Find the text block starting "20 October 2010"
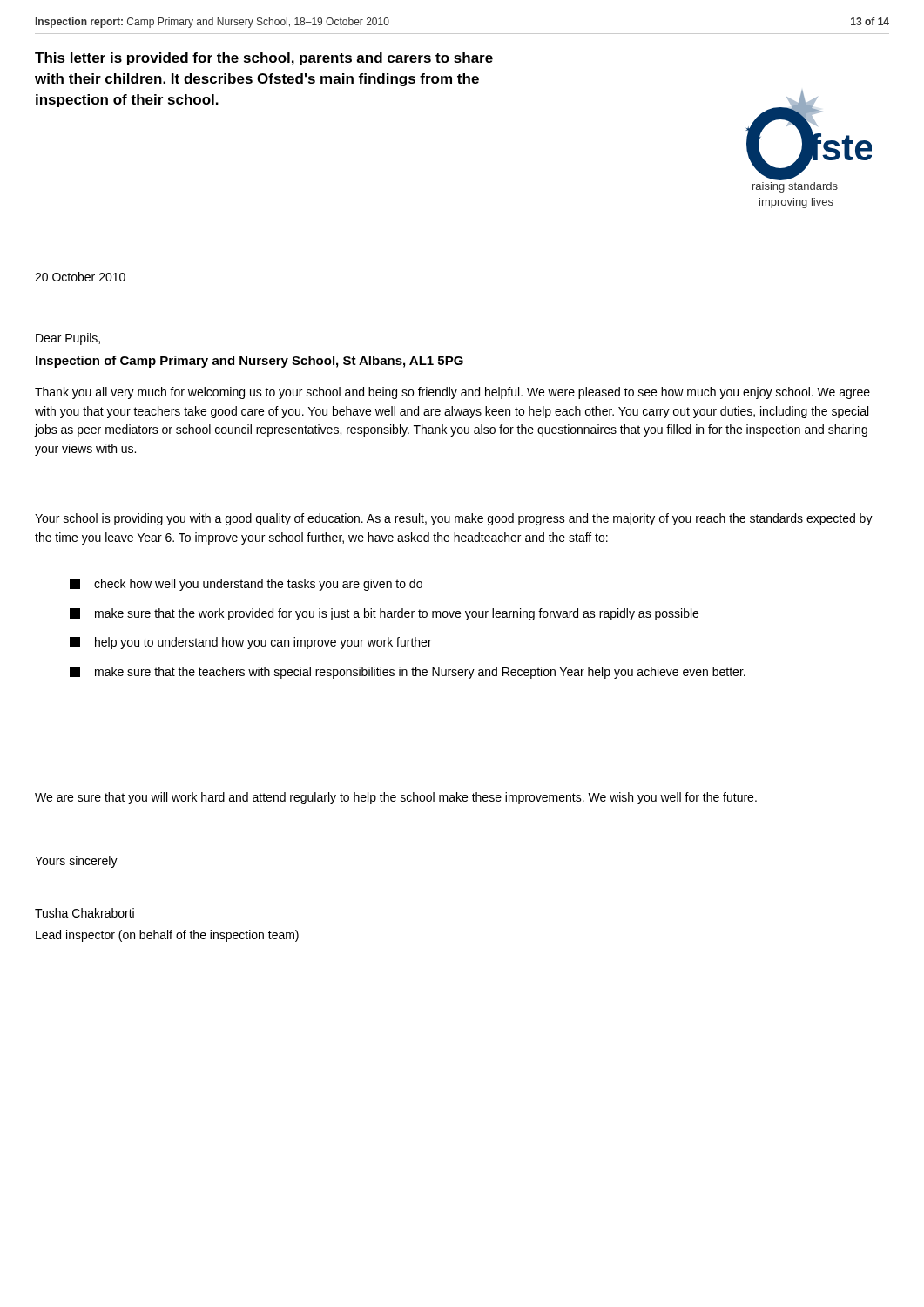Image resolution: width=924 pixels, height=1307 pixels. (80, 277)
